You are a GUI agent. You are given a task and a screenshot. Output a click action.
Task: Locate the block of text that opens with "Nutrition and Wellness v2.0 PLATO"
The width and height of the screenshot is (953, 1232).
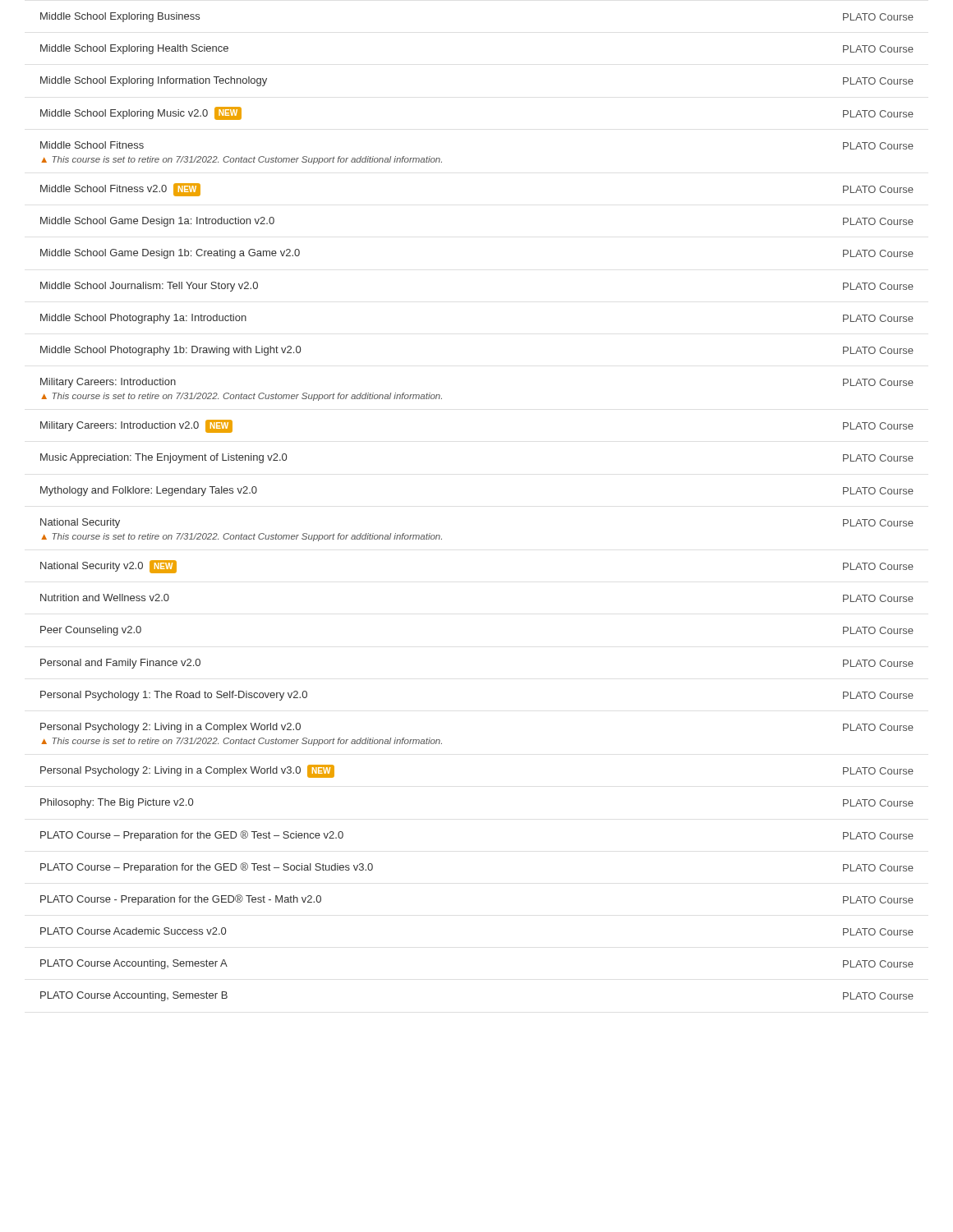pyautogui.click(x=110, y=598)
